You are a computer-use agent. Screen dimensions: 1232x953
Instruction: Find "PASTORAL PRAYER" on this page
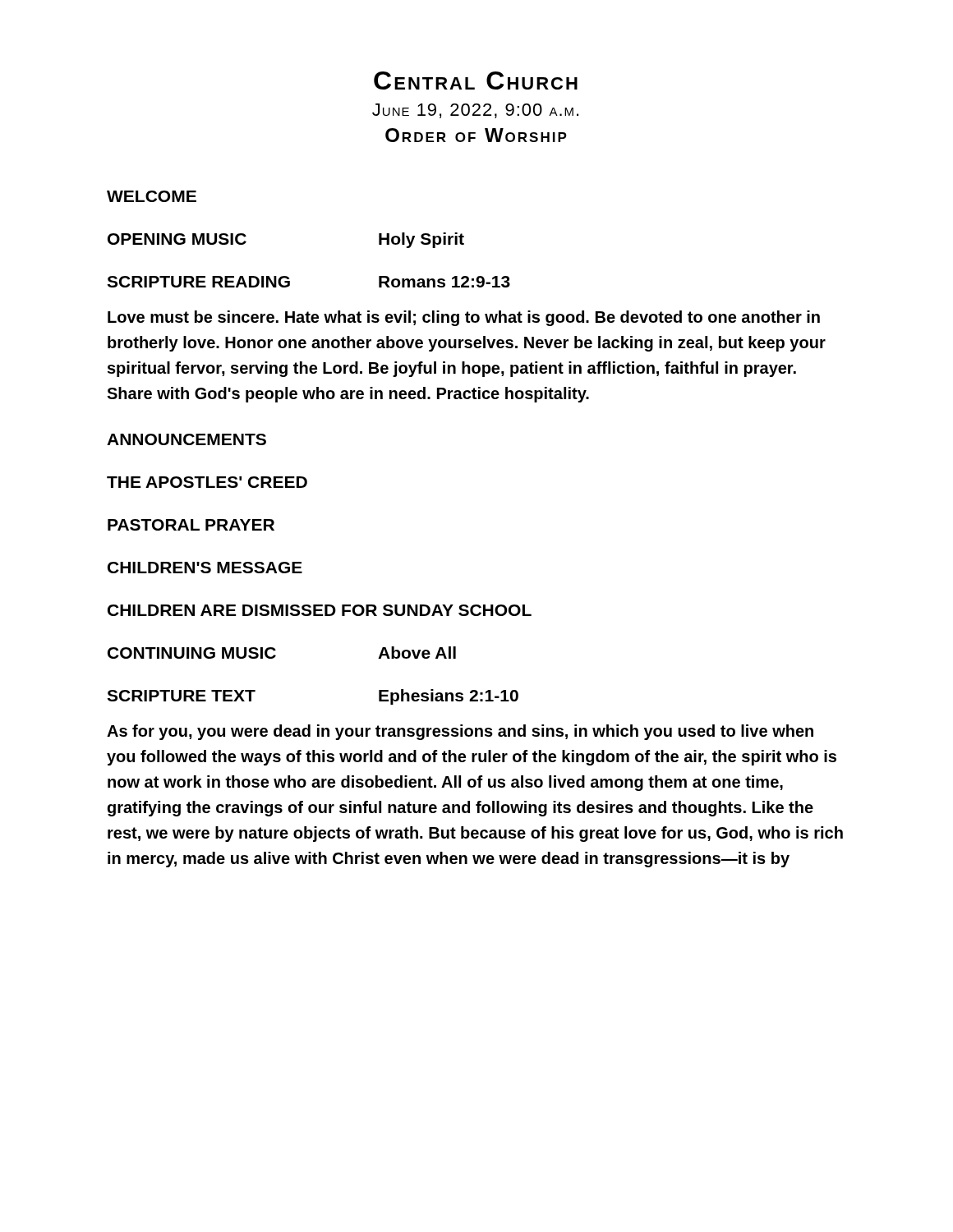[191, 525]
